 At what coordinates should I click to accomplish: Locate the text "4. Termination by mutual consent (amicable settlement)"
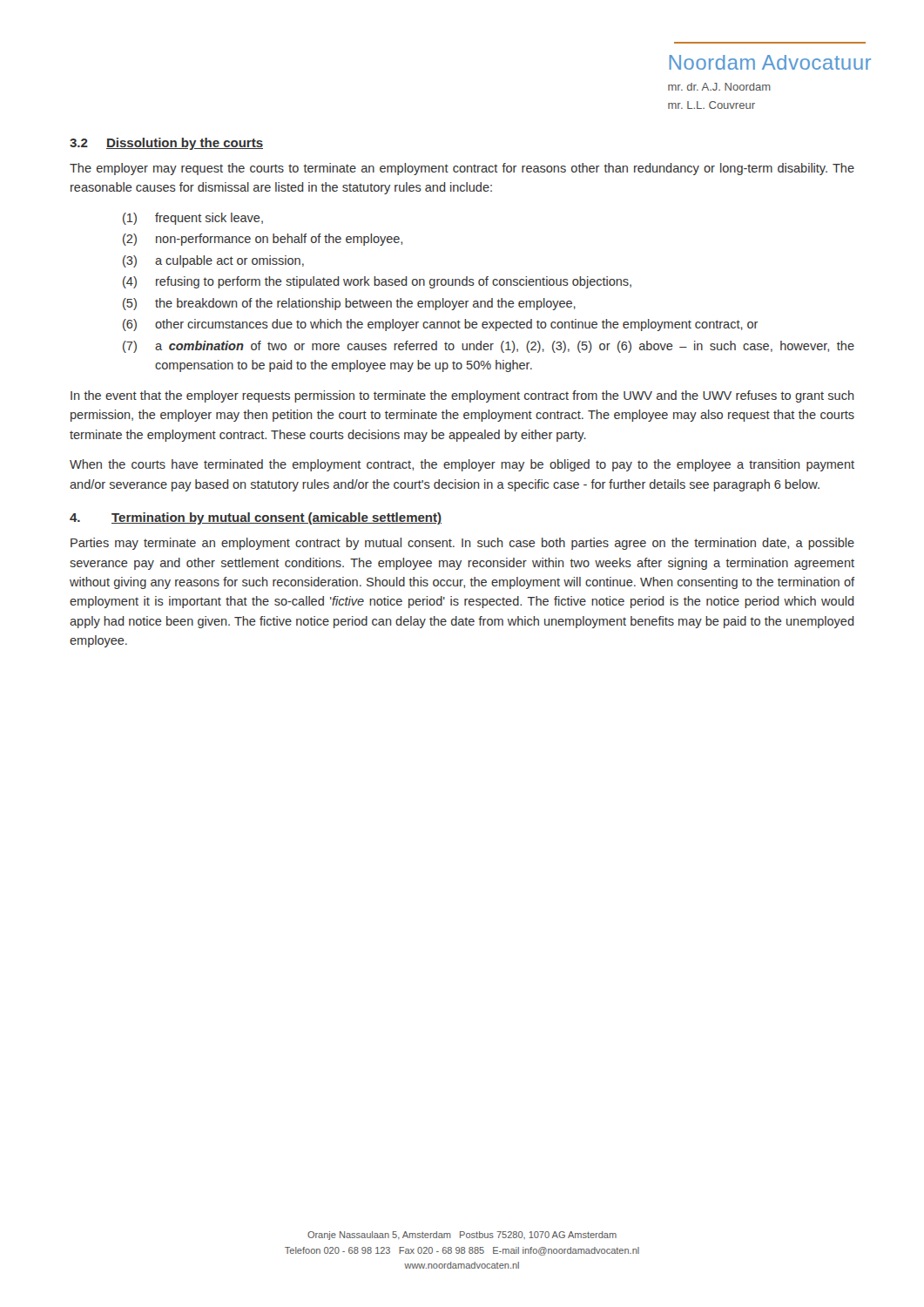[x=256, y=517]
